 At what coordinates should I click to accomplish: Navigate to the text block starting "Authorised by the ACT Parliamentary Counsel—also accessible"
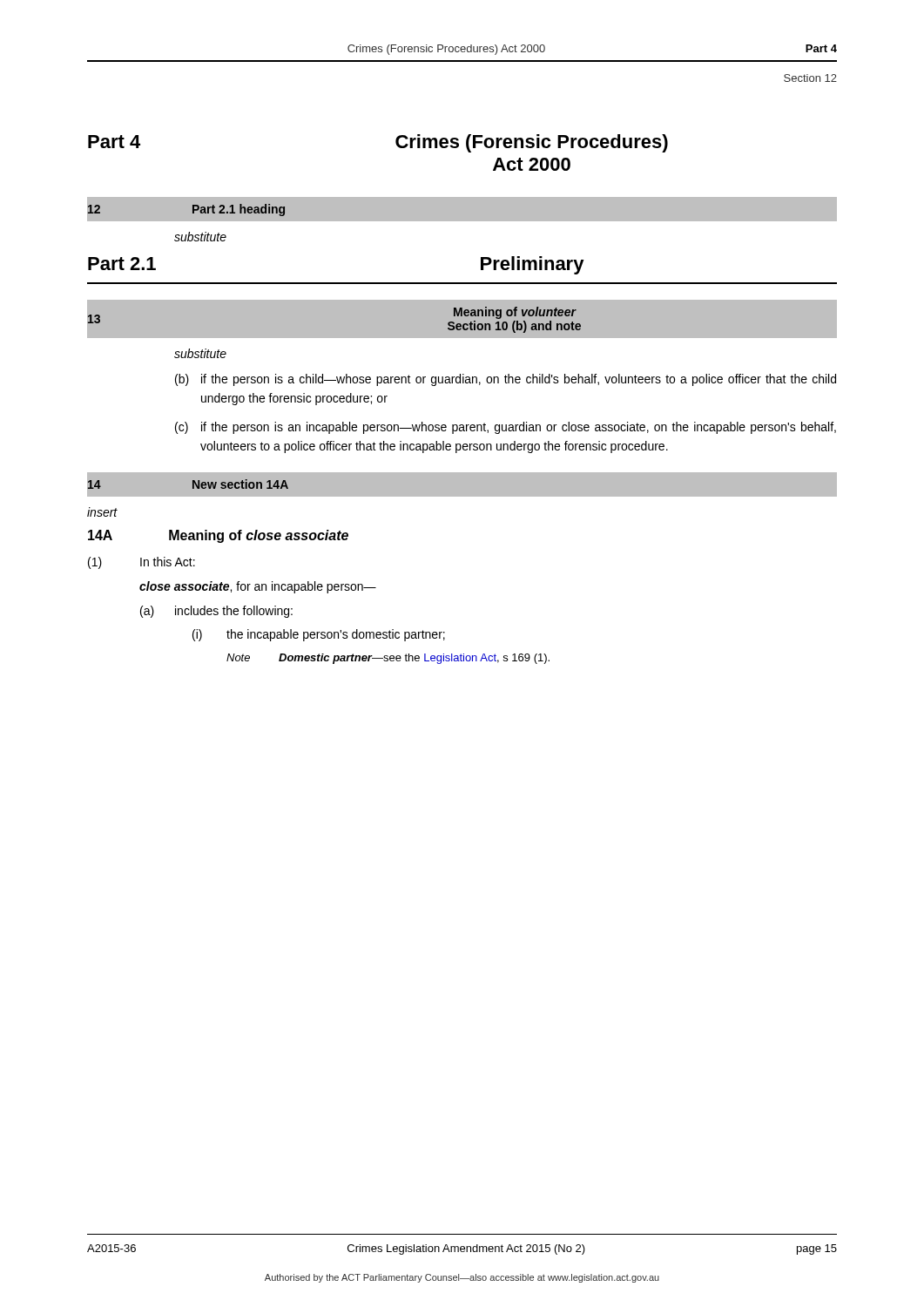coord(462,1277)
